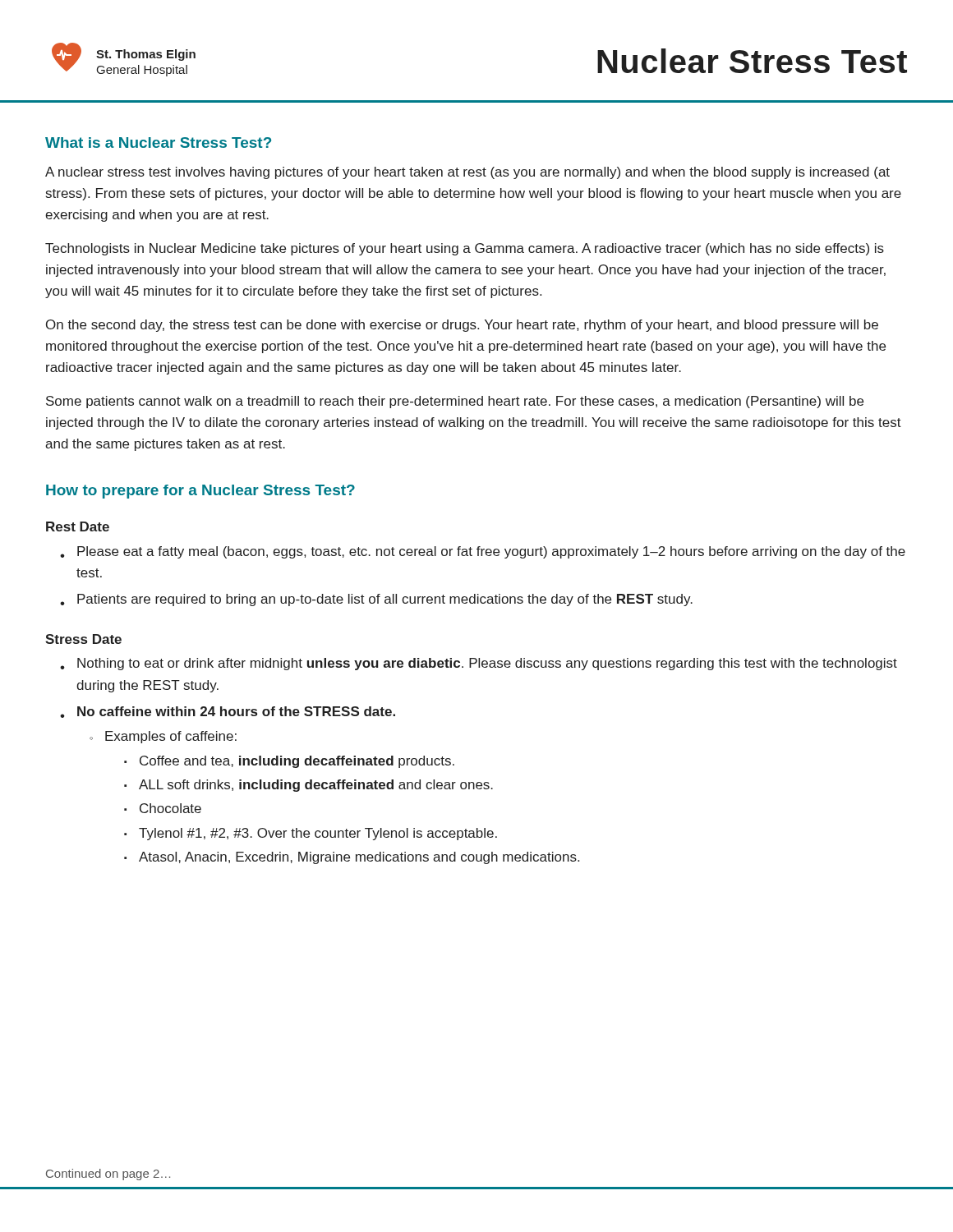The image size is (953, 1232).
Task: Locate the list item with the text "• Nothing to eat or"
Action: 484,675
